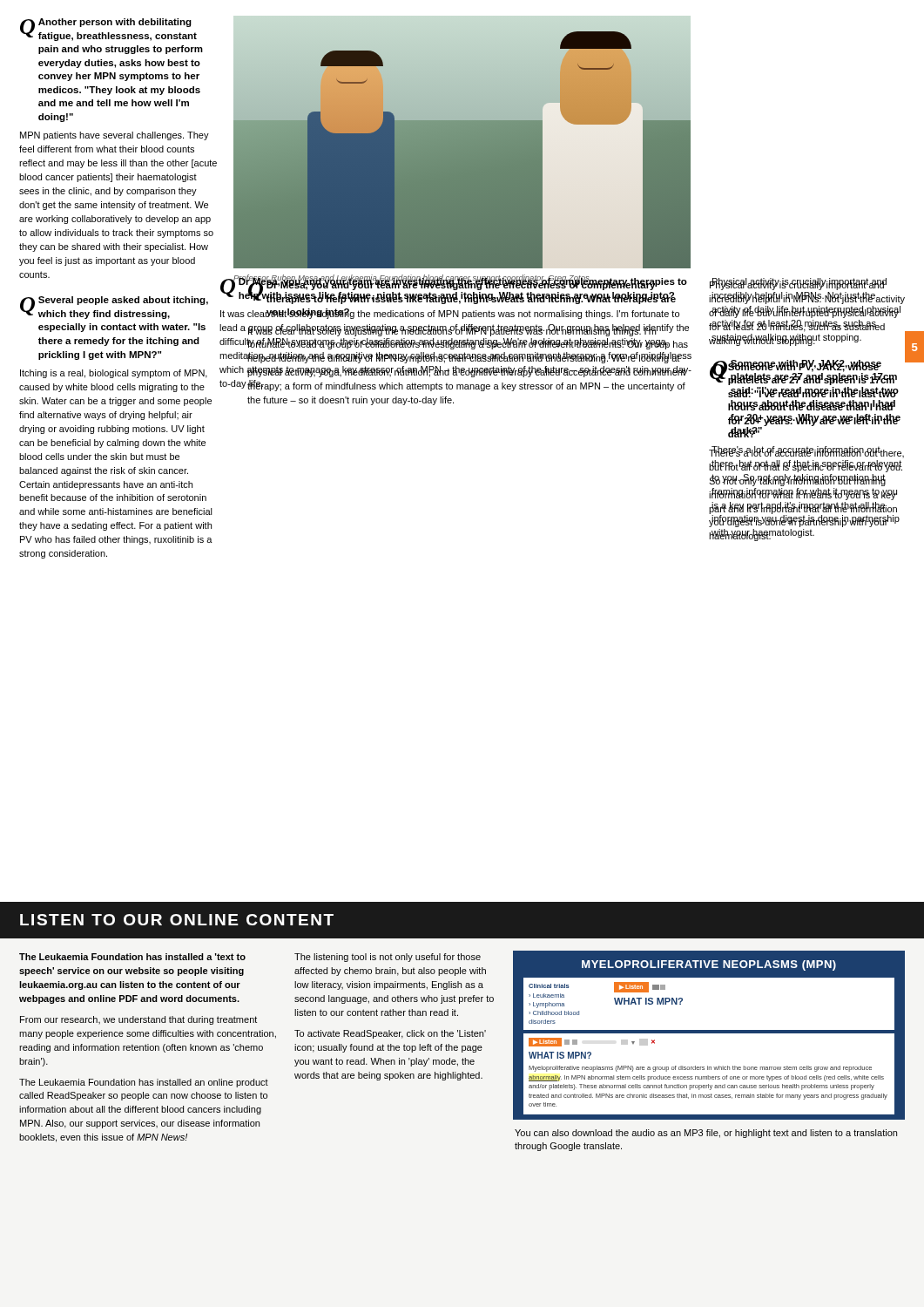Click on the photo
This screenshot has height=1307, width=924.
click(462, 142)
